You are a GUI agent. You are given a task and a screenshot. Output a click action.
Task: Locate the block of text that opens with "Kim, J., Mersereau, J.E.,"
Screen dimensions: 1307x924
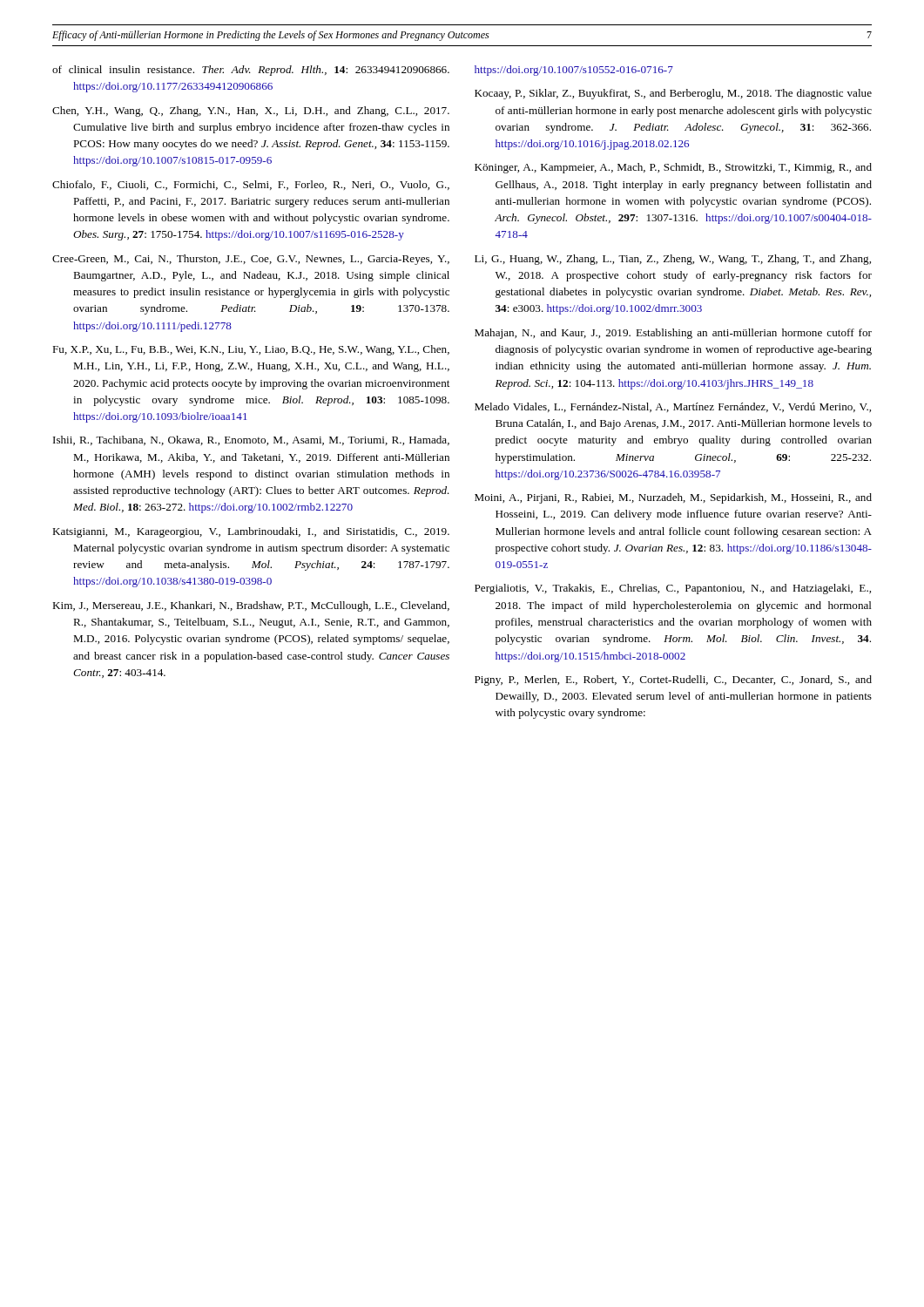tap(251, 638)
